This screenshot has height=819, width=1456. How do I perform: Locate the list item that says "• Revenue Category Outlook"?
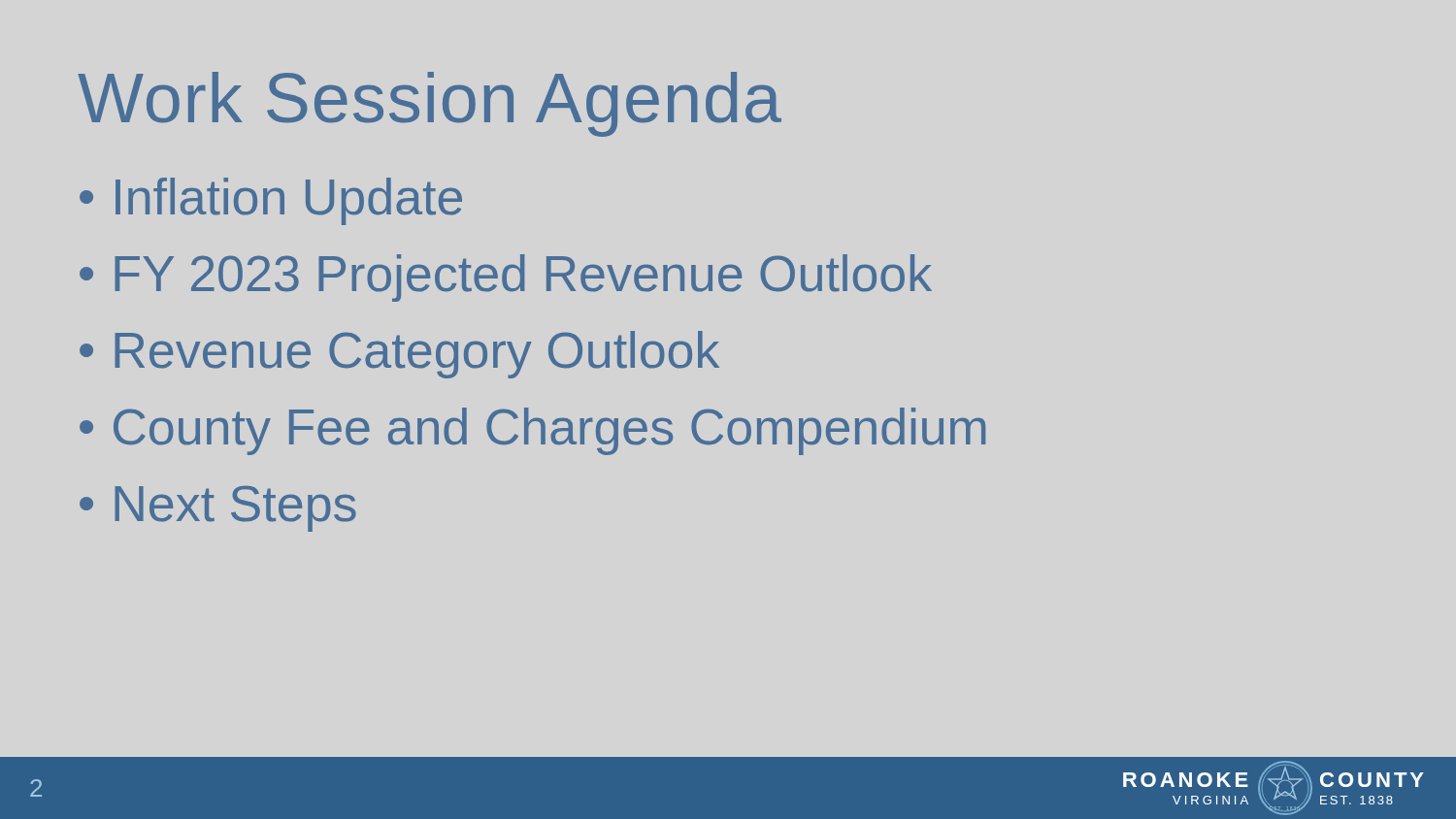pos(399,351)
